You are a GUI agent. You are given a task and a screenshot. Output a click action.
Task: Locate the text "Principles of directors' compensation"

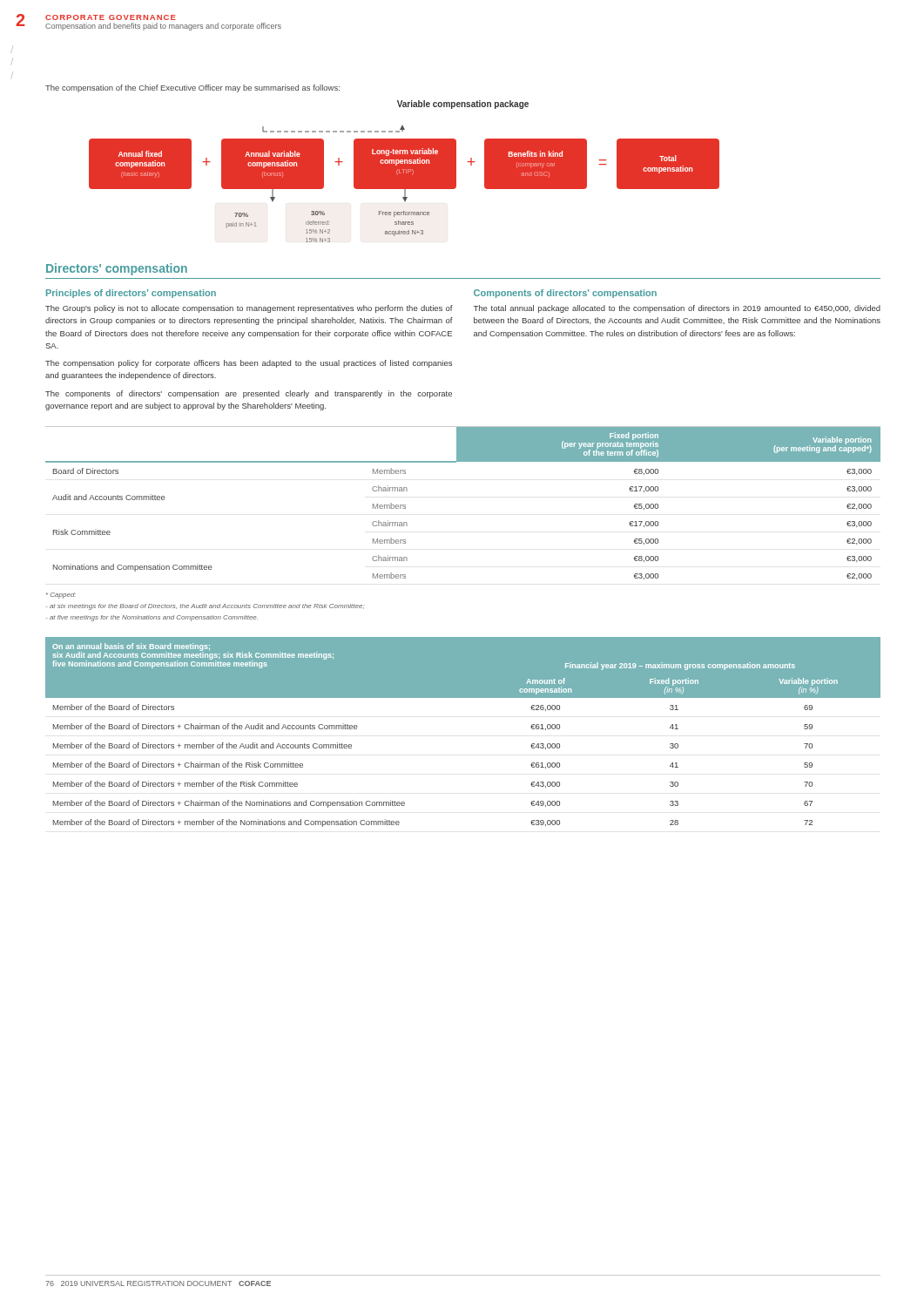point(131,293)
